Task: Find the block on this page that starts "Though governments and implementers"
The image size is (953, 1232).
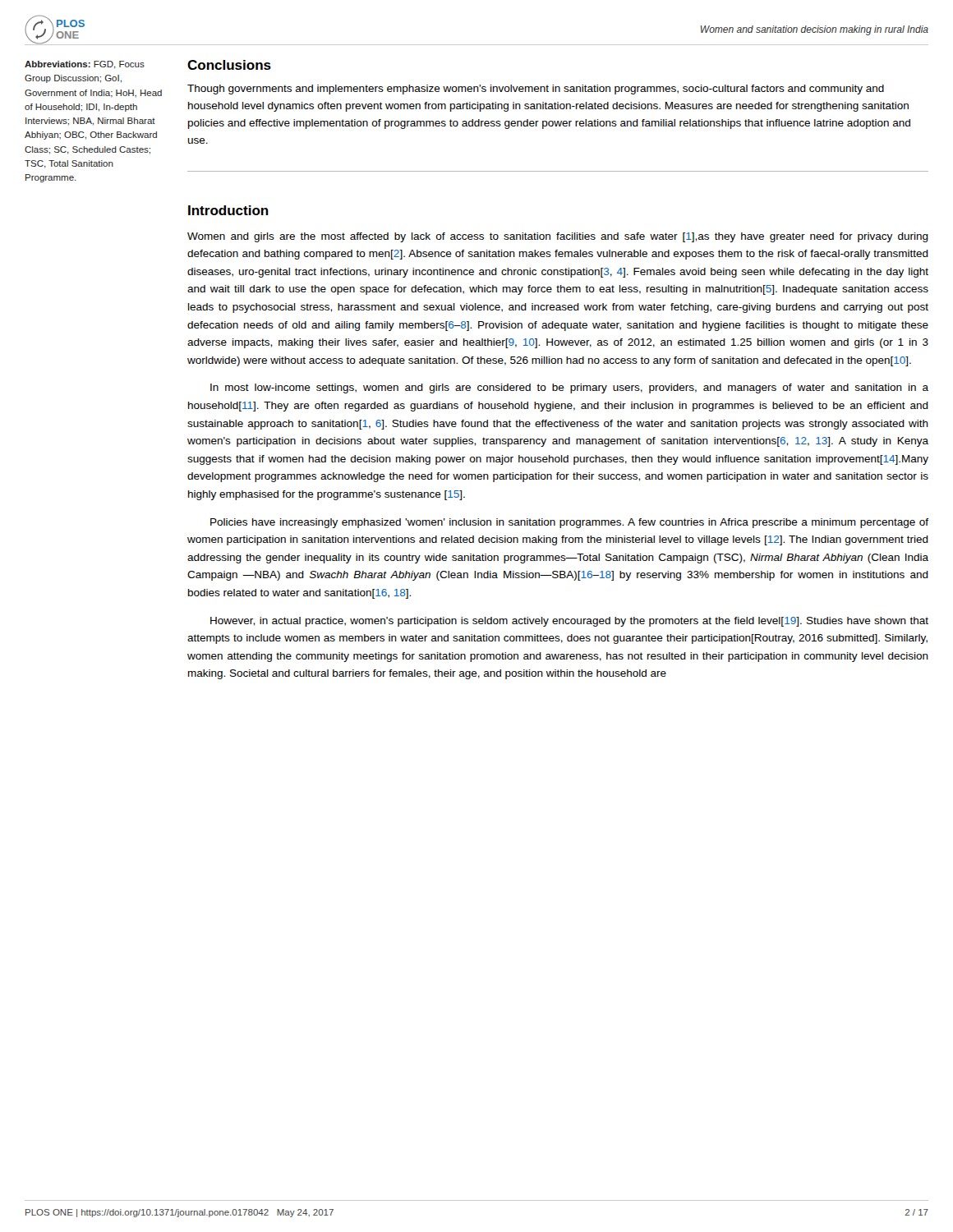Action: [549, 114]
